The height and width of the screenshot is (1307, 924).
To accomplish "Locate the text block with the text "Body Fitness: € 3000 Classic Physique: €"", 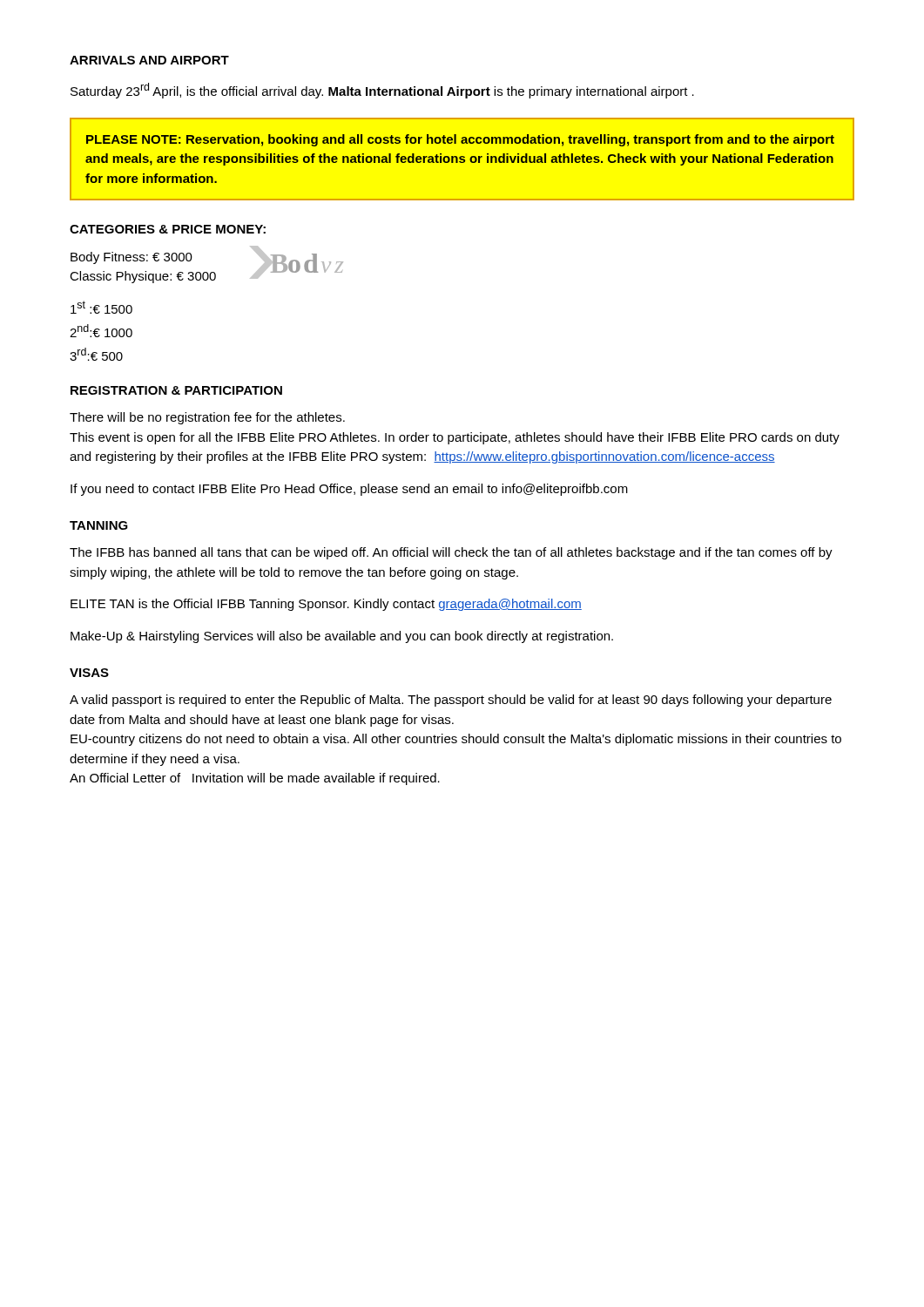I will [143, 266].
